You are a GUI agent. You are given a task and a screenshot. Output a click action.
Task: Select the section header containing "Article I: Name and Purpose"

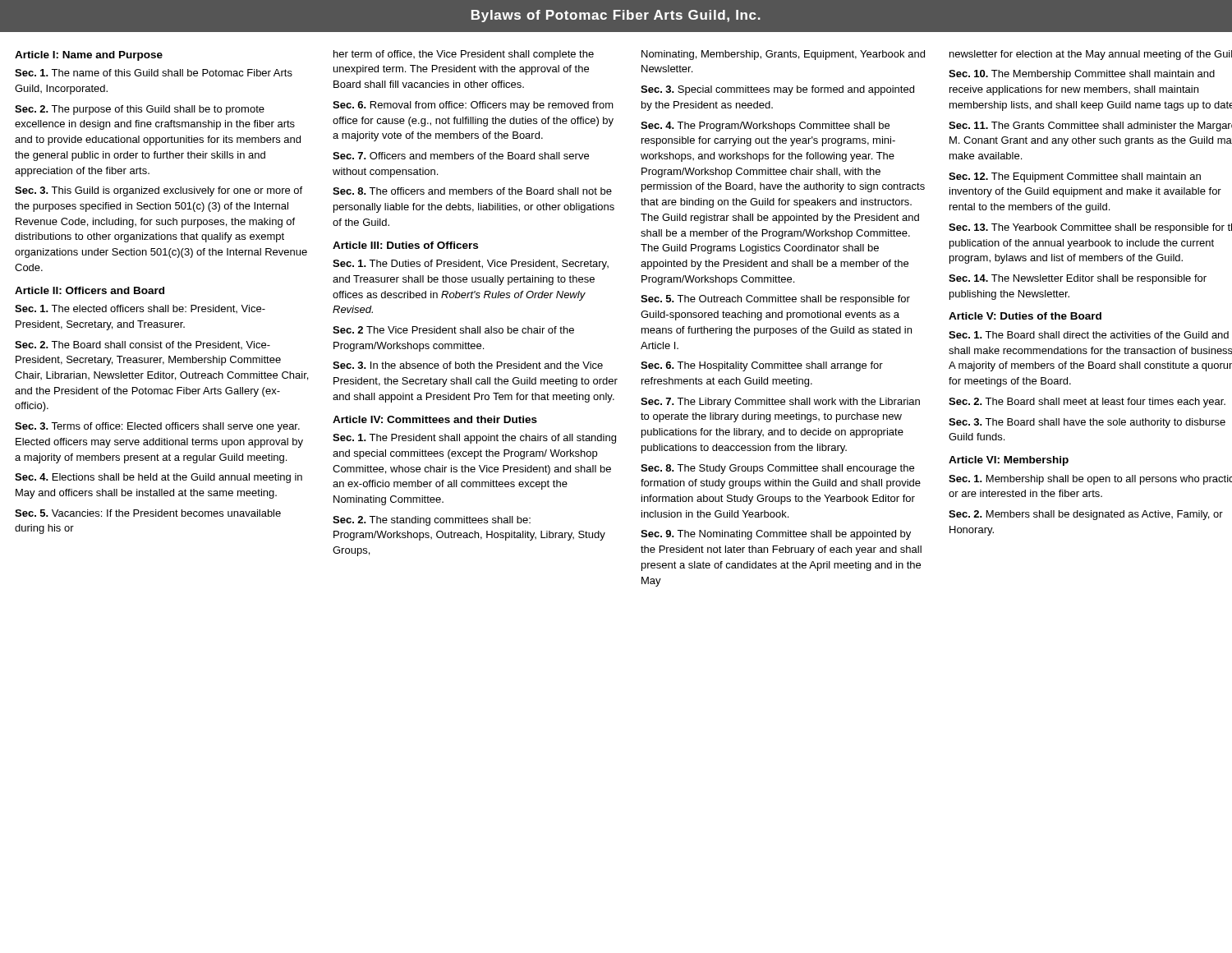89,54
